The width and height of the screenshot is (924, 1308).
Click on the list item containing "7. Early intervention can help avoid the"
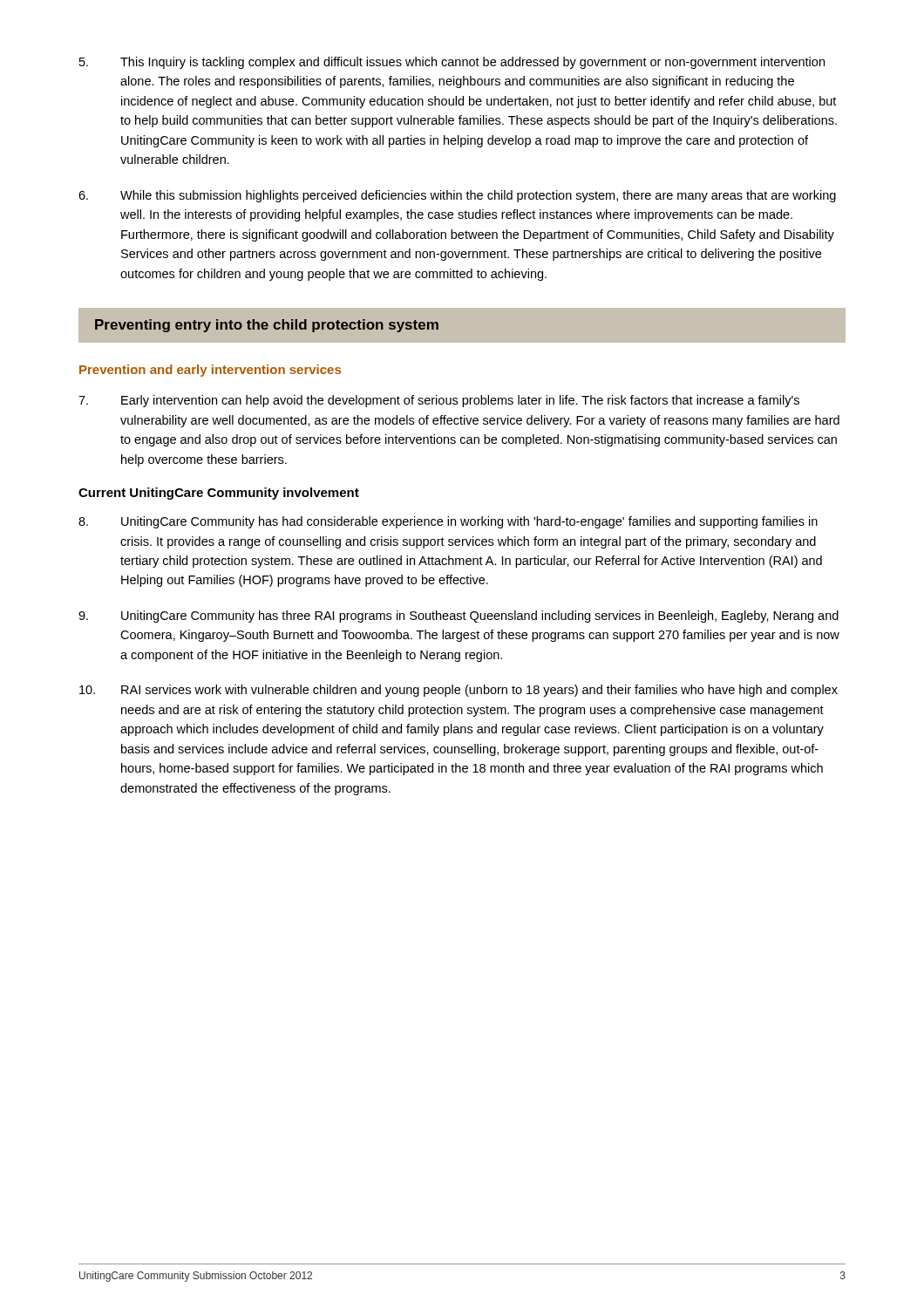pos(462,430)
